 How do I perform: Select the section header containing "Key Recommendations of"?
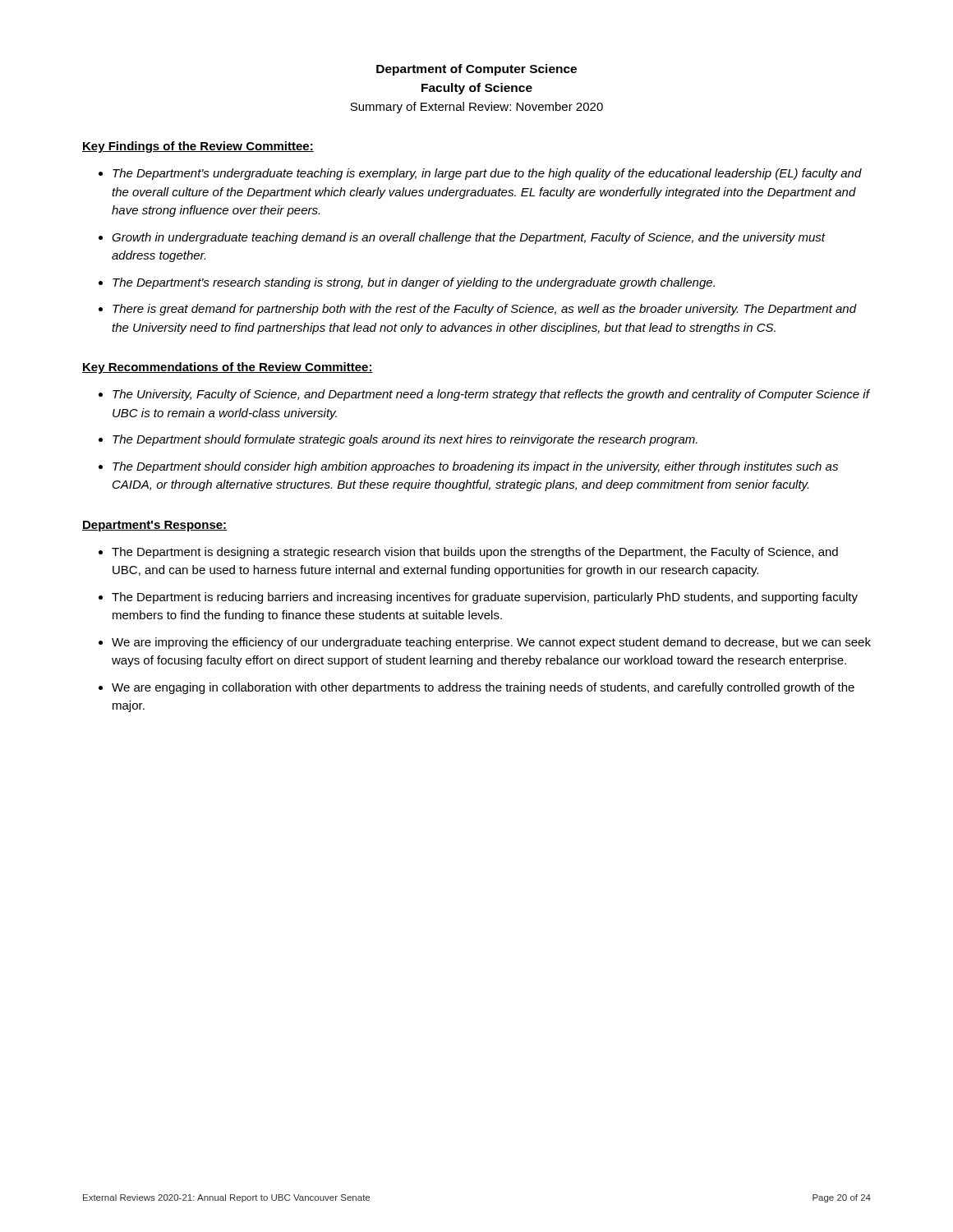[227, 367]
